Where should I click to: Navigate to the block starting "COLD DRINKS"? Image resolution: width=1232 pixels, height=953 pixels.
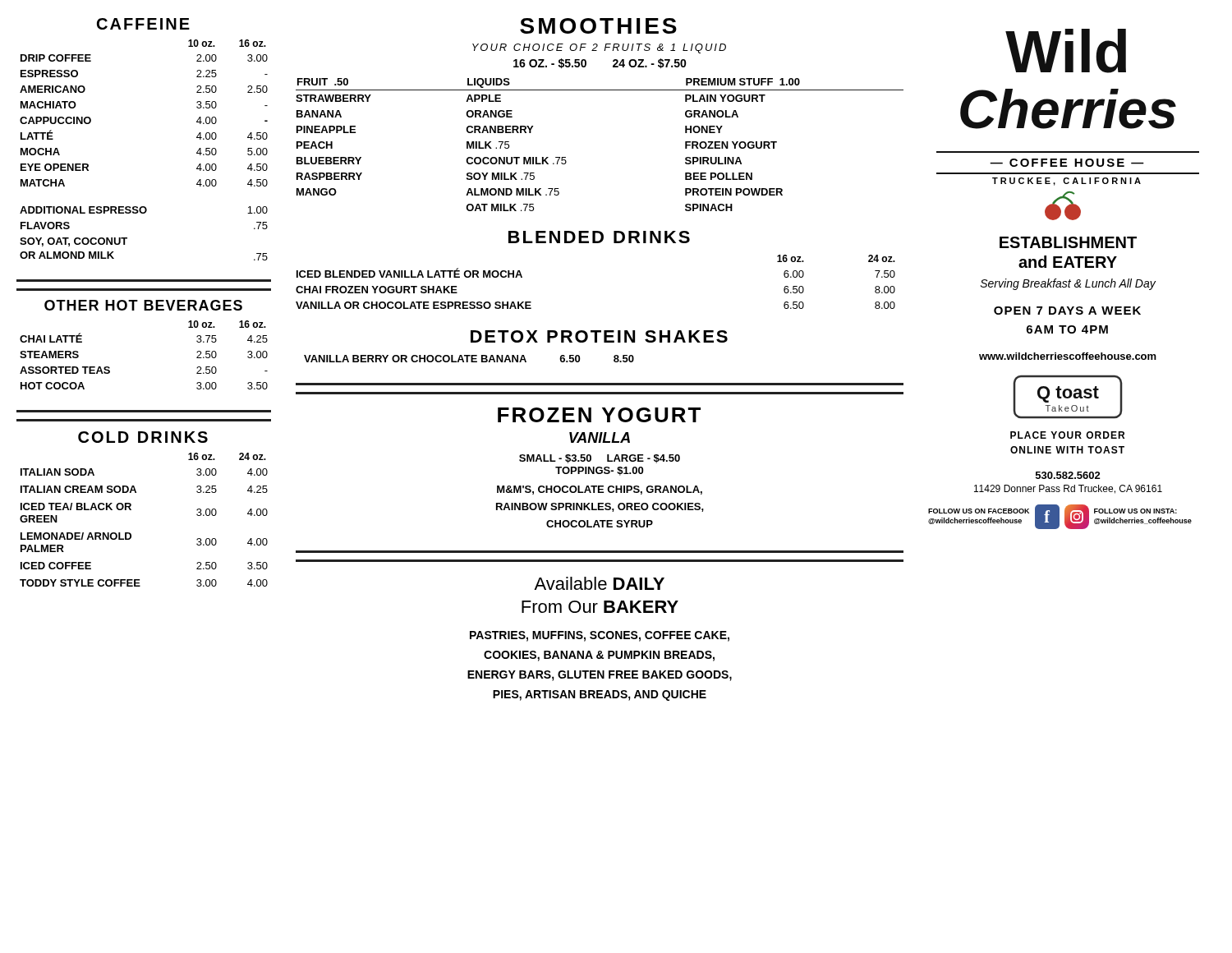coord(144,437)
